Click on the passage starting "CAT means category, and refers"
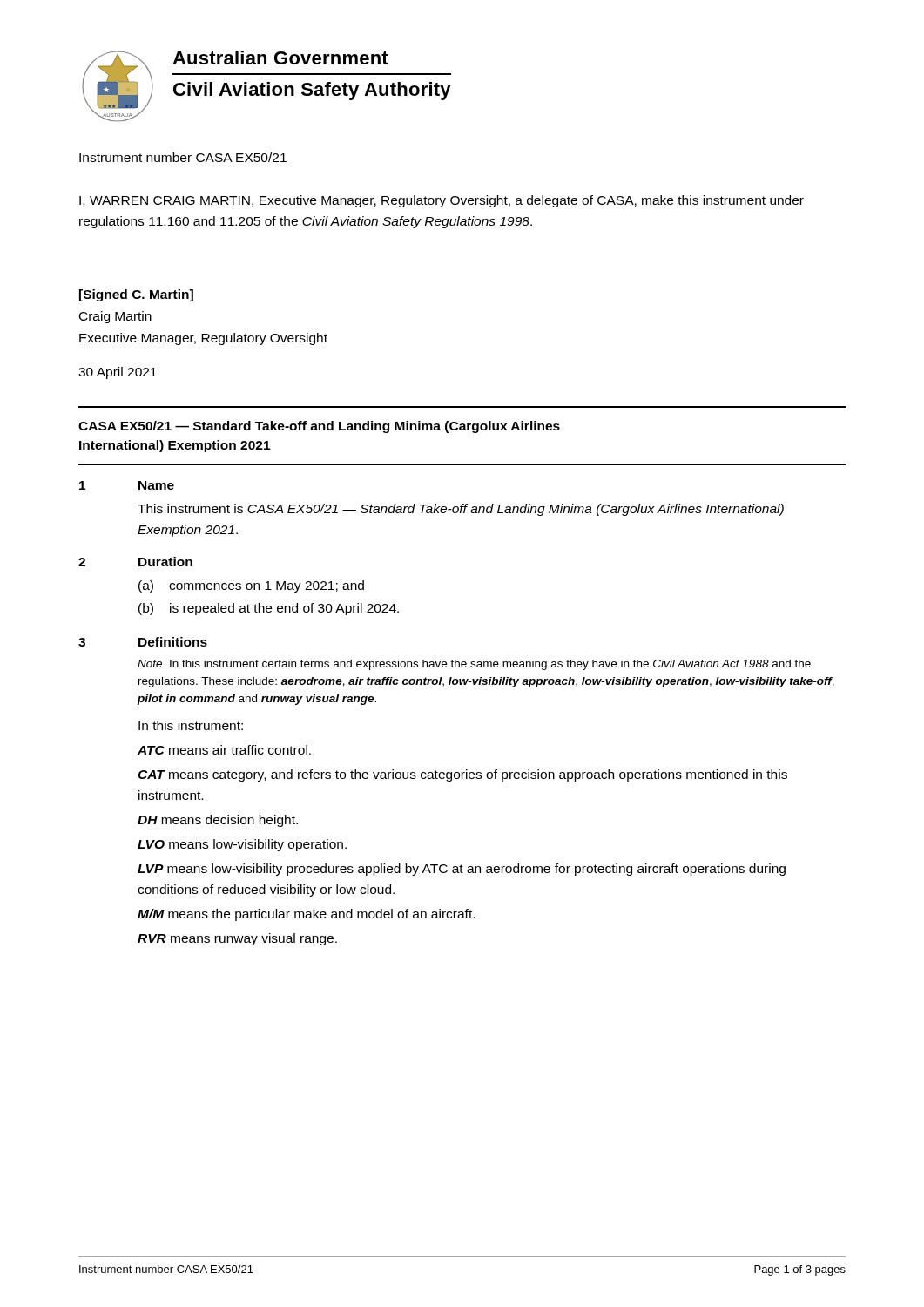Viewport: 924px width, 1307px height. tap(463, 784)
